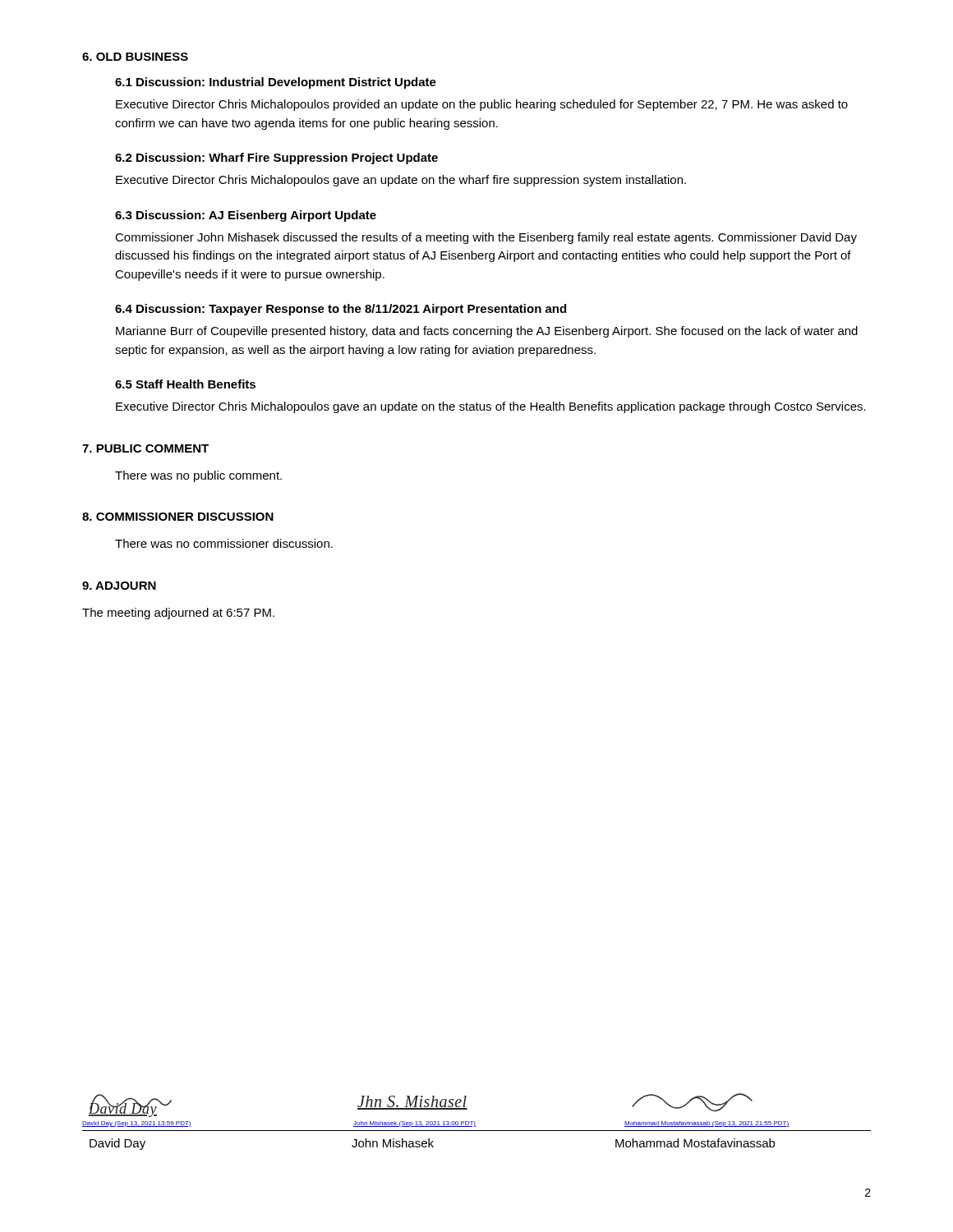
Task: Find the text block starting "8. COMMISSIONER DISCUSSION"
Action: click(x=178, y=516)
